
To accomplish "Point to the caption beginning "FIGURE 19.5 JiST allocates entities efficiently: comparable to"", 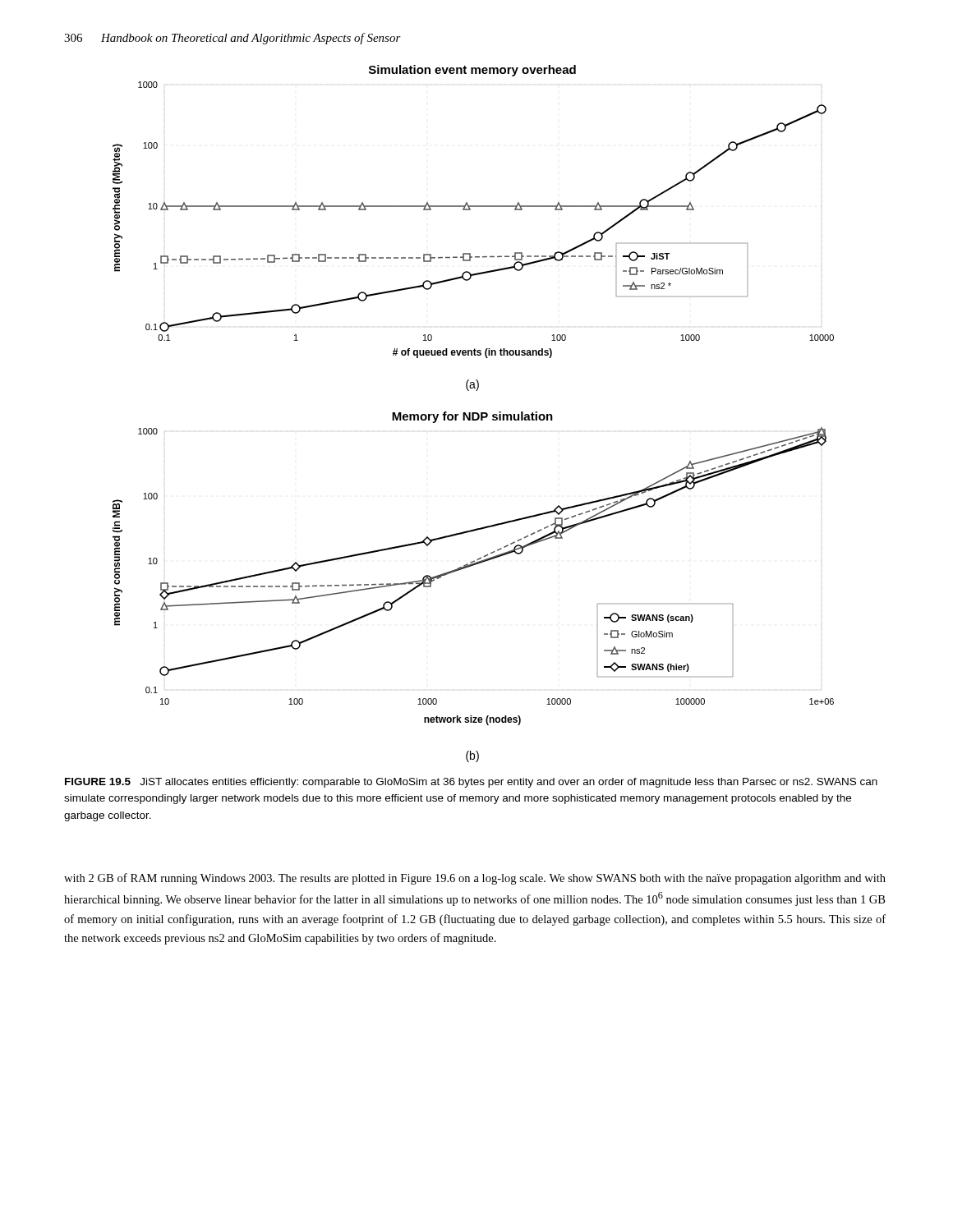I will pyautogui.click(x=471, y=798).
